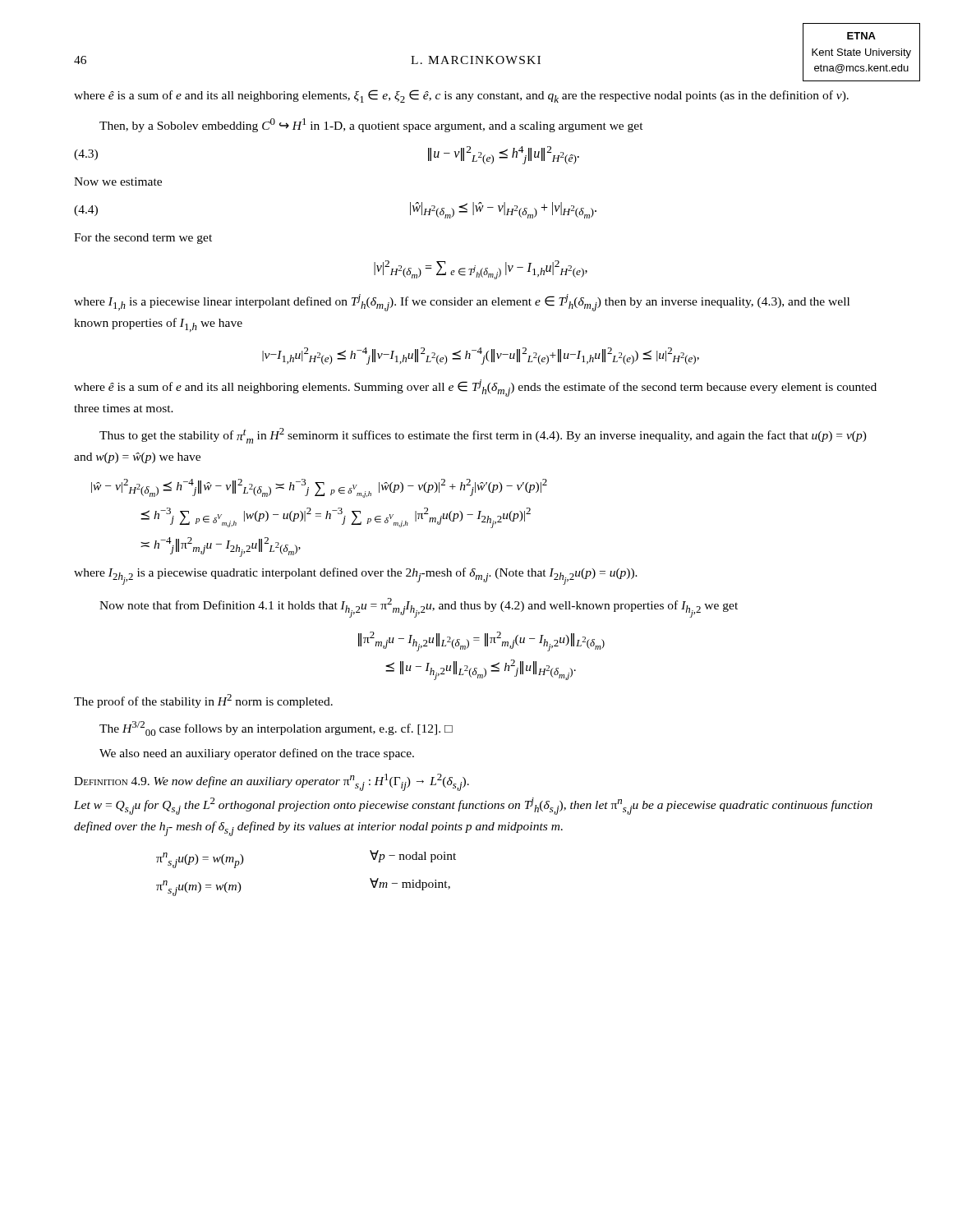Viewport: 953px width, 1232px height.
Task: Point to the block beginning "where I2hj,2 is"
Action: click(x=356, y=575)
